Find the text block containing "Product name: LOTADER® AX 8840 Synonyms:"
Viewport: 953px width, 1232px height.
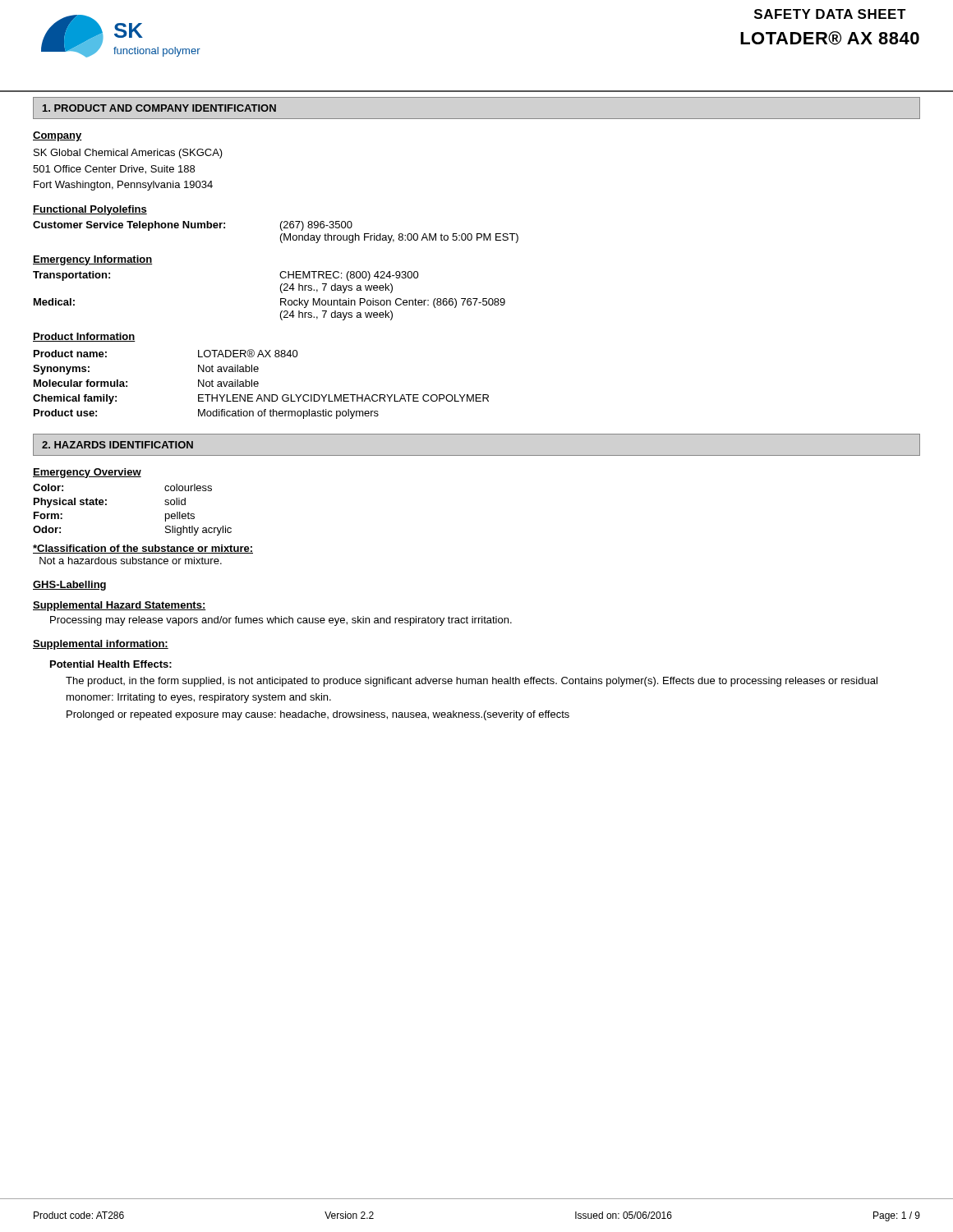pos(476,383)
